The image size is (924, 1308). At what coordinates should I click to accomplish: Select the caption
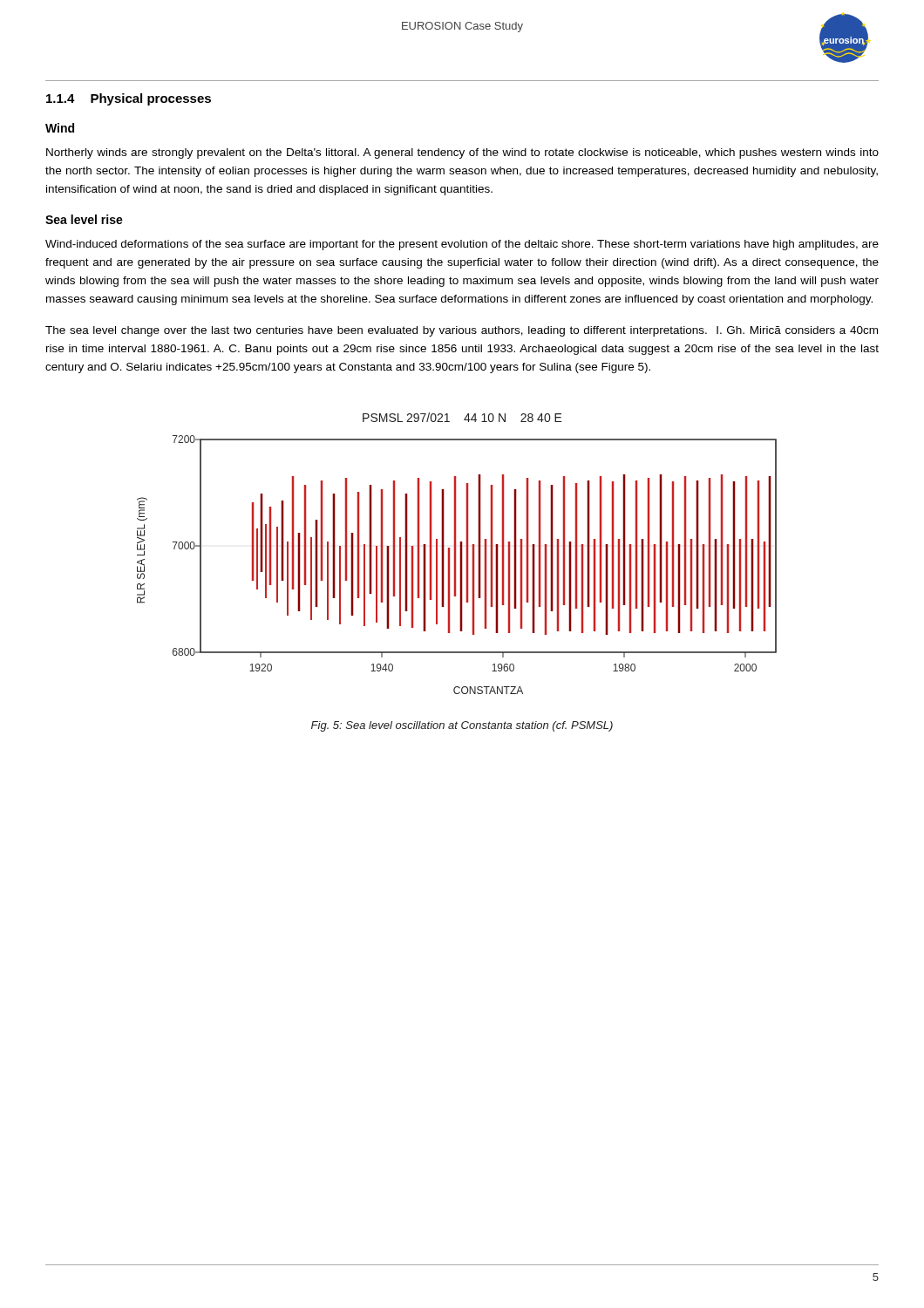462,725
